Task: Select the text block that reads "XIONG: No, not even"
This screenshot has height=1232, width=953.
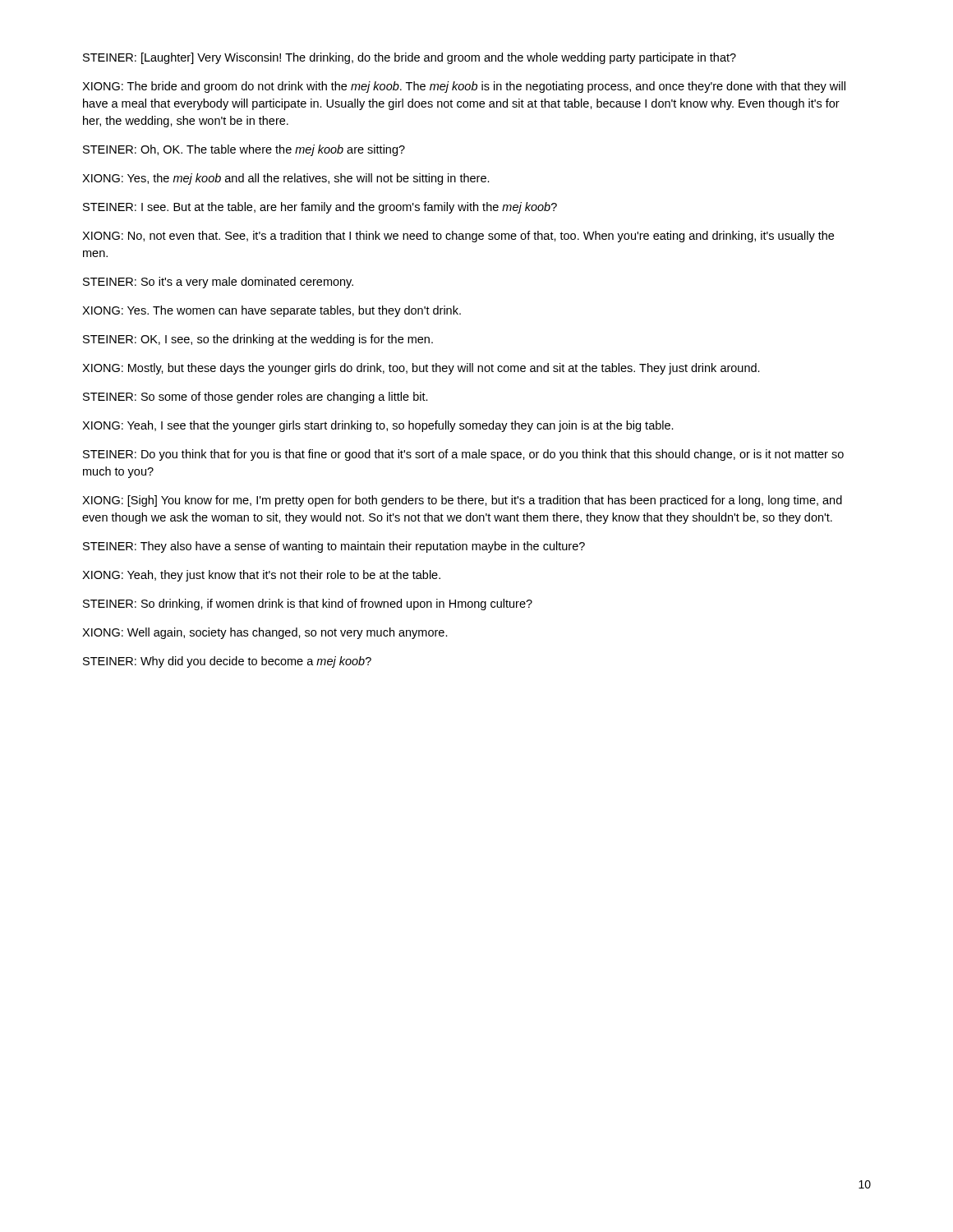Action: pos(458,244)
